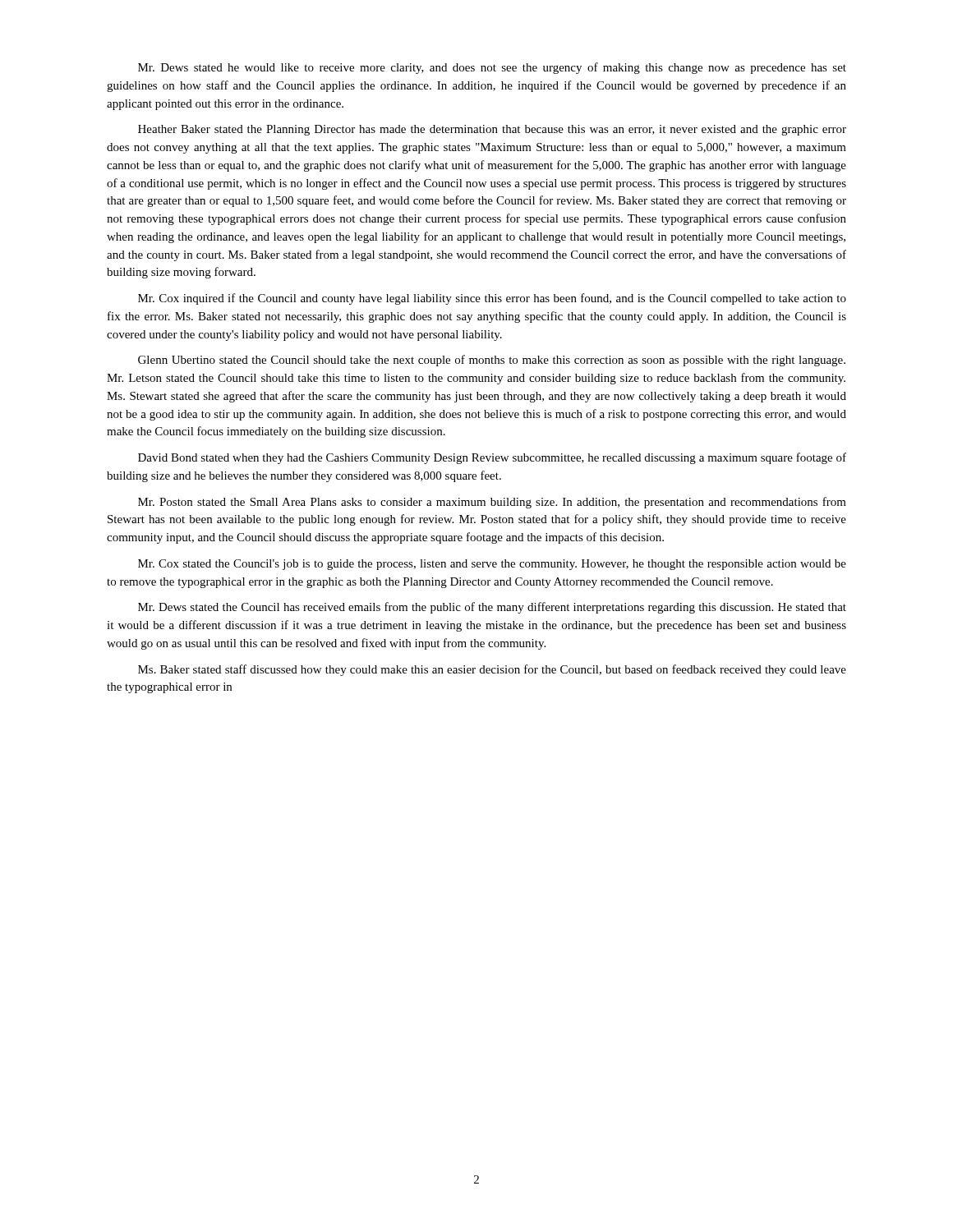This screenshot has width=953, height=1232.
Task: Locate the text block starting "Ms. Baker stated staff"
Action: pyautogui.click(x=476, y=679)
